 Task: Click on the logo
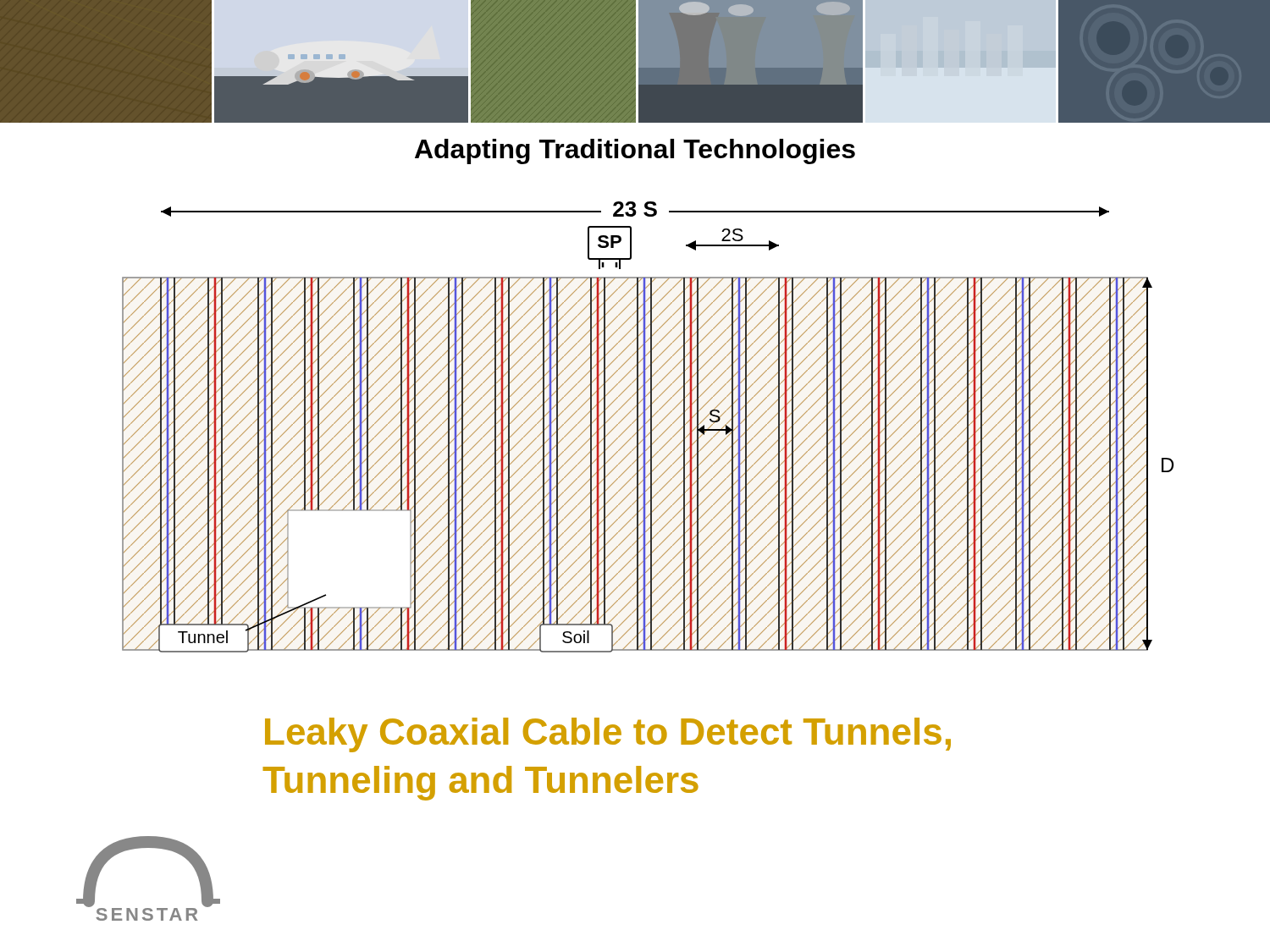(148, 876)
